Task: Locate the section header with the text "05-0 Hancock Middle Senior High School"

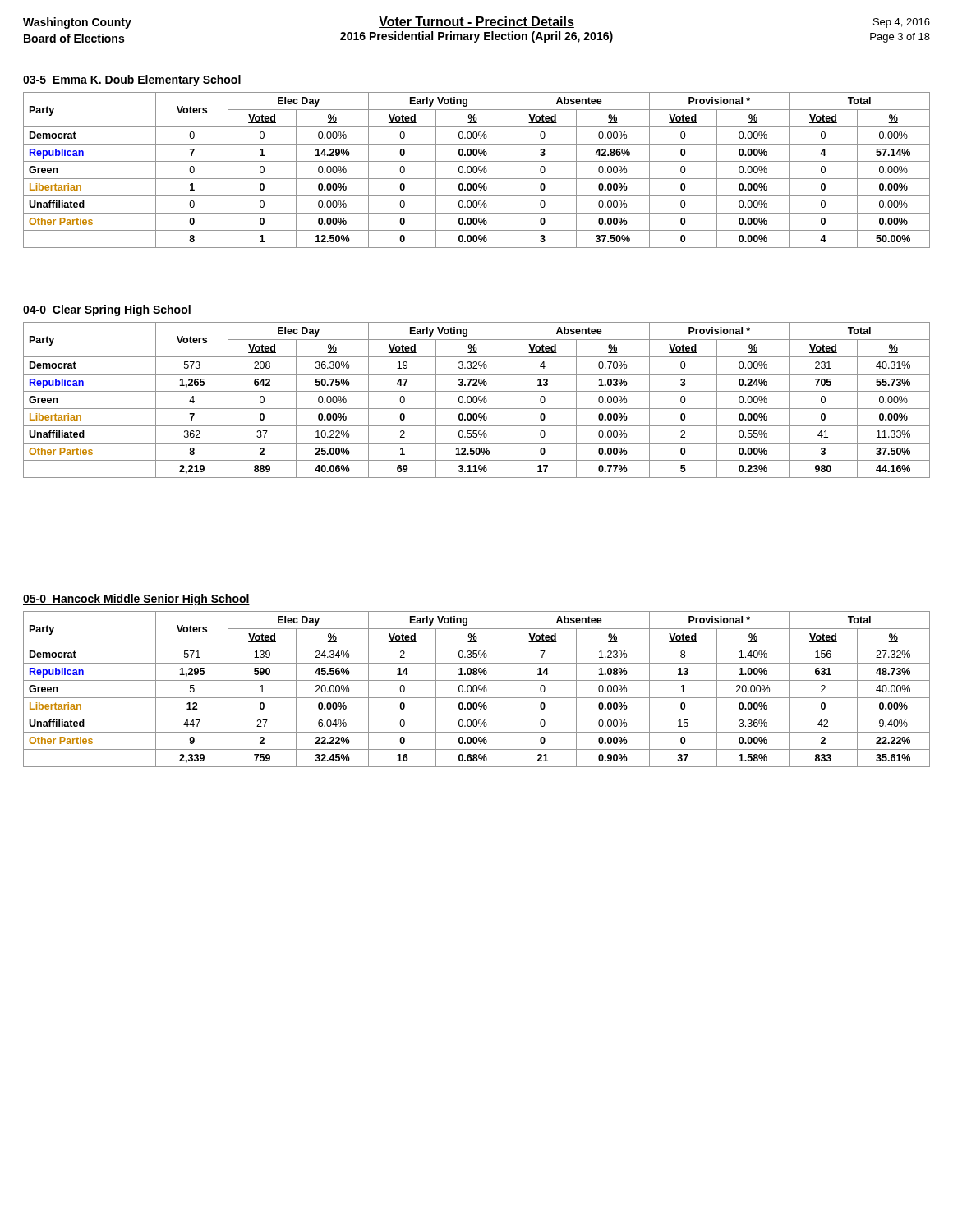Action: (x=136, y=599)
